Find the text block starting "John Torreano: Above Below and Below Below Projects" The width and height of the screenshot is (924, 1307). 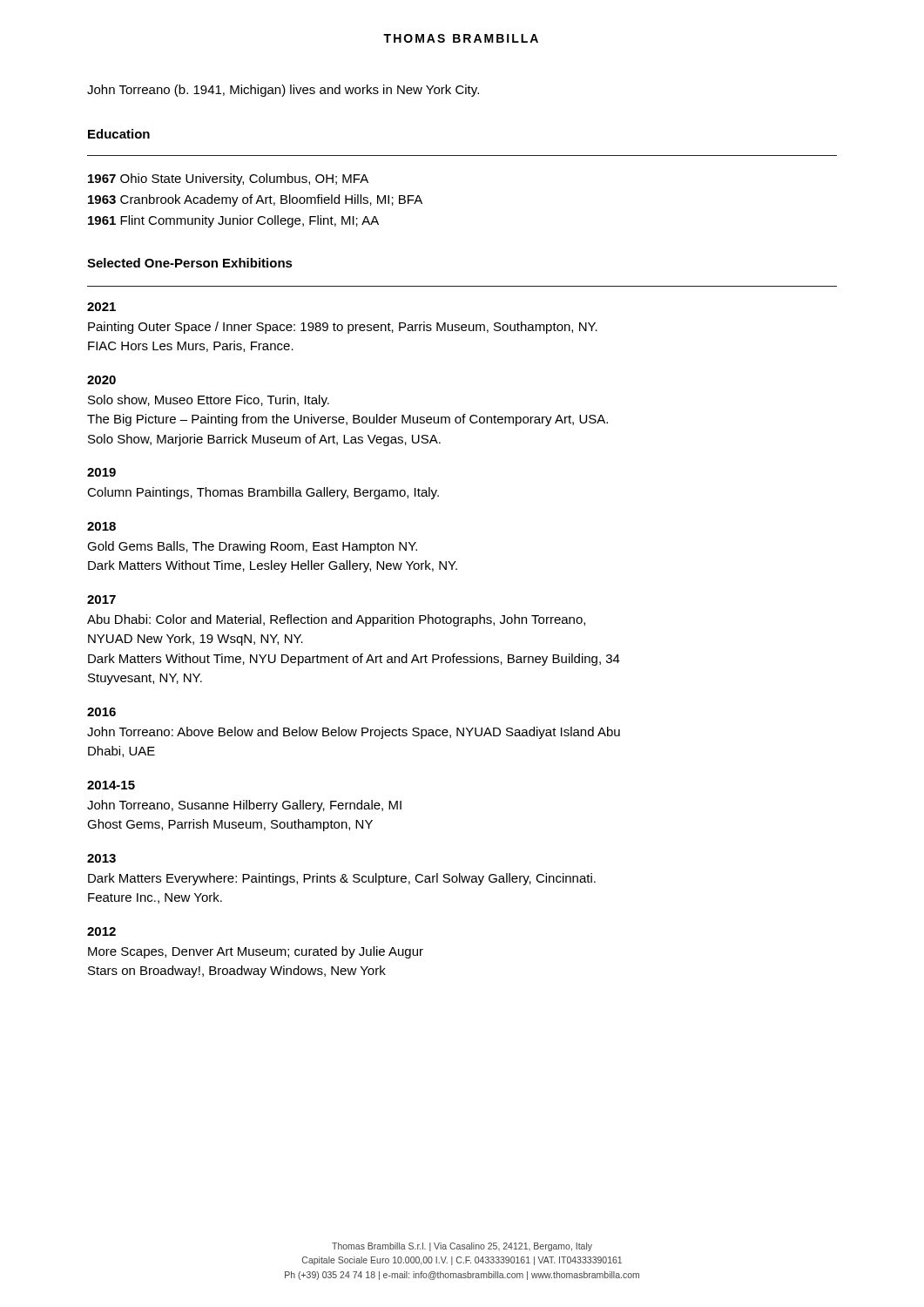[462, 741]
